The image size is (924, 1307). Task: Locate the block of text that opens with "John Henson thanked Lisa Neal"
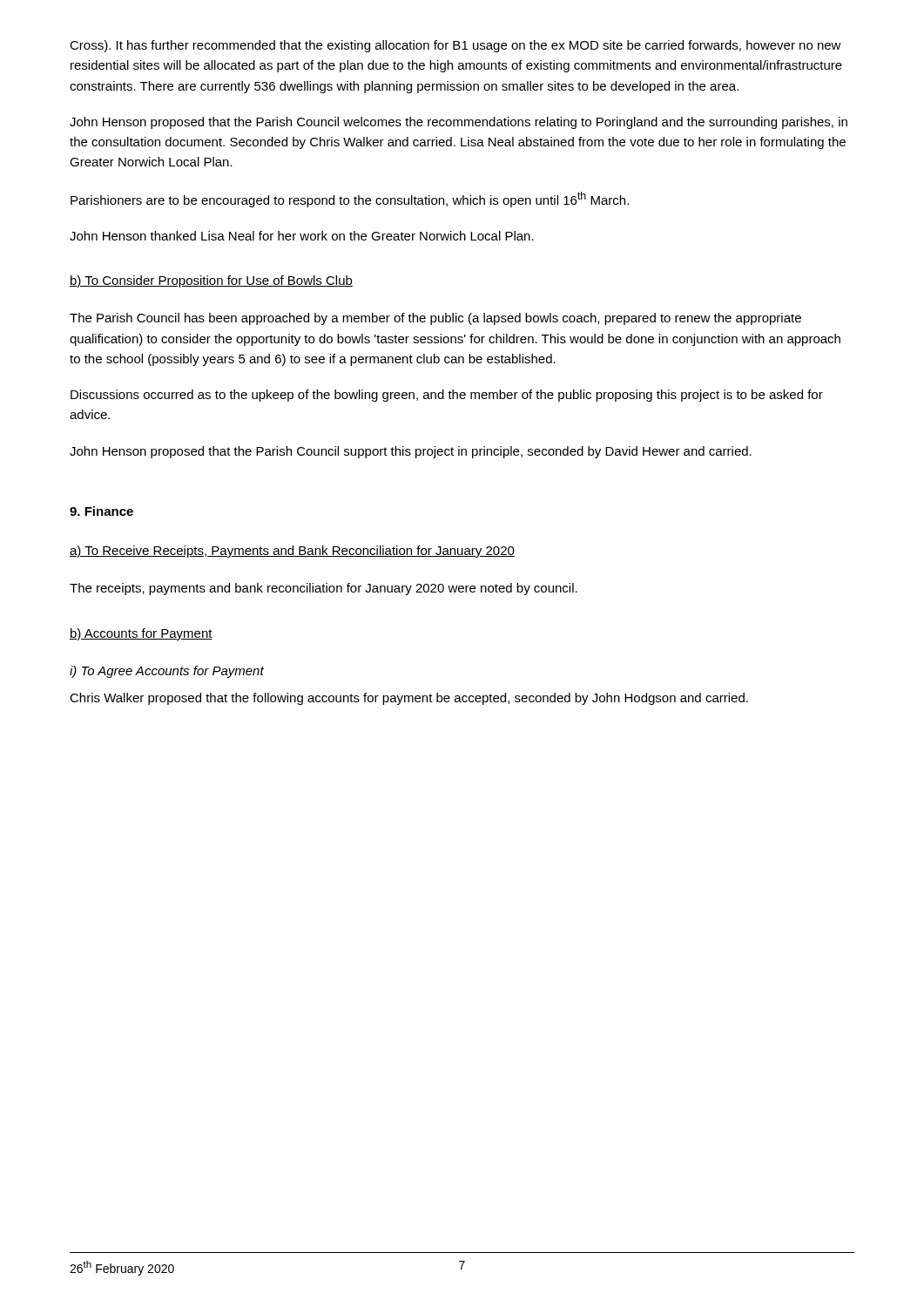[x=302, y=235]
